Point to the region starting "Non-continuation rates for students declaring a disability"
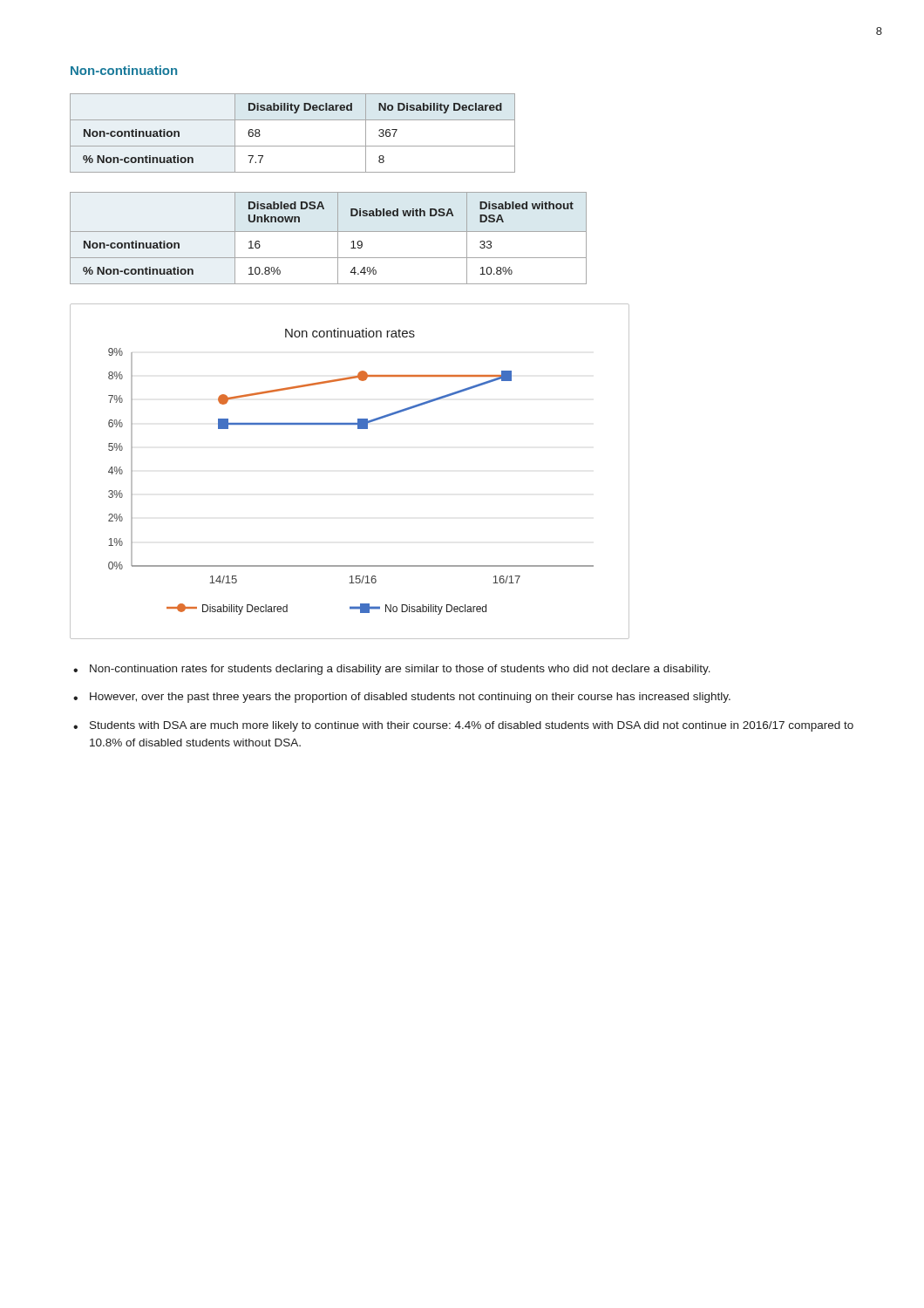This screenshot has width=924, height=1308. tap(400, 668)
